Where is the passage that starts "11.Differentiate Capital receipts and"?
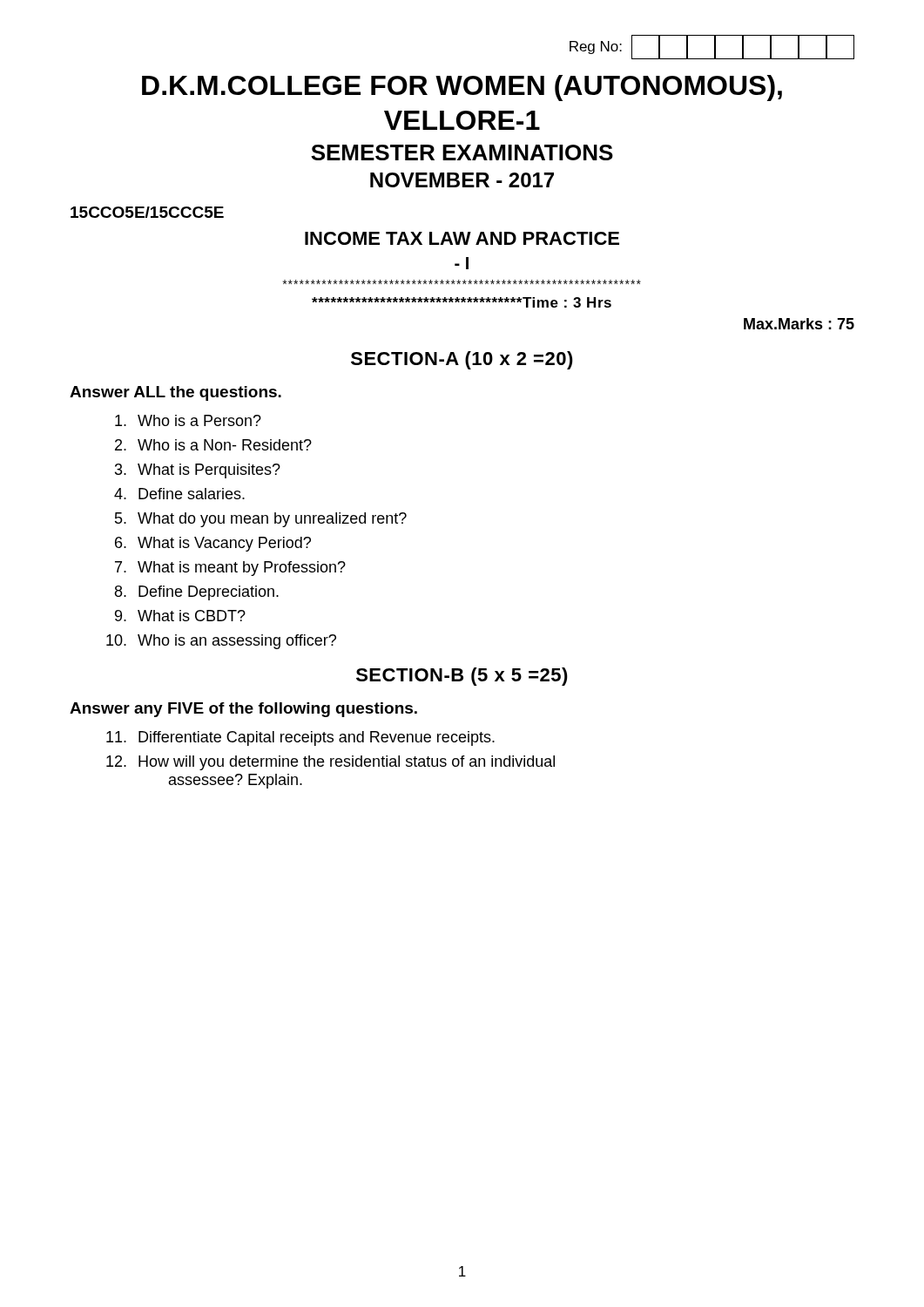Screen dimensions: 1307x924 tap(300, 738)
